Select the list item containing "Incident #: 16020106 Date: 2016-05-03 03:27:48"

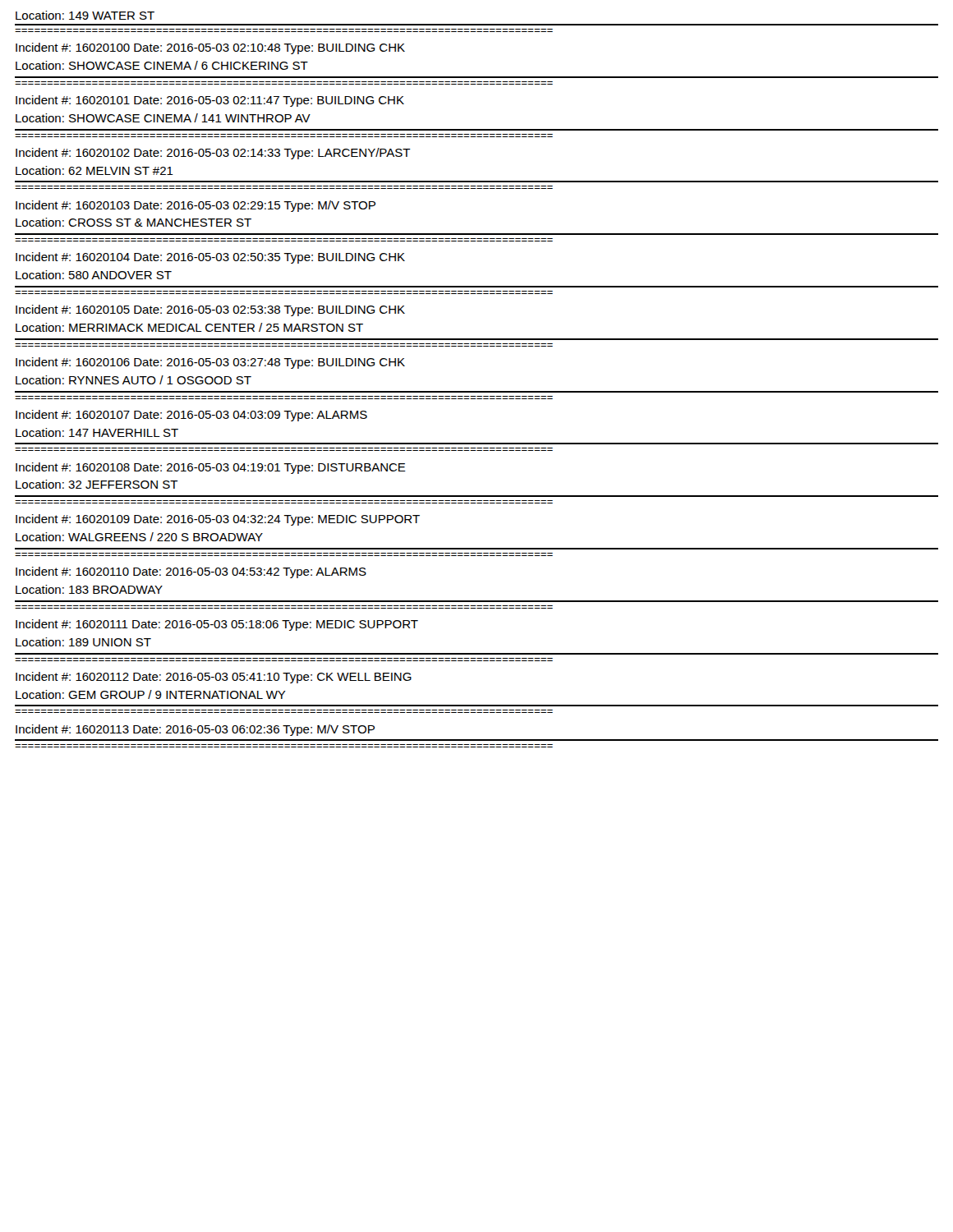210,371
